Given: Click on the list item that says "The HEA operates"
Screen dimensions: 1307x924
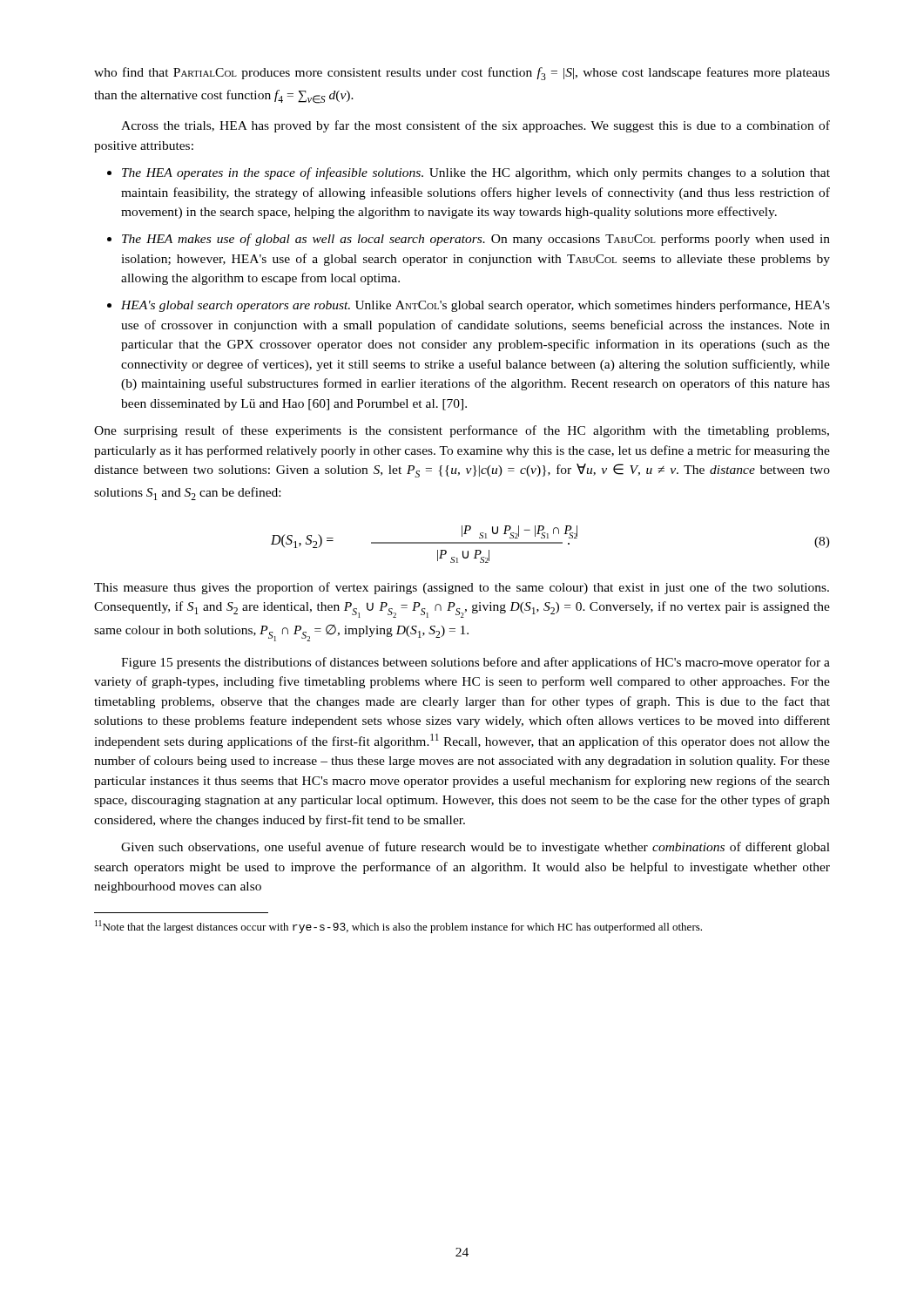Looking at the screenshot, I should (x=475, y=192).
